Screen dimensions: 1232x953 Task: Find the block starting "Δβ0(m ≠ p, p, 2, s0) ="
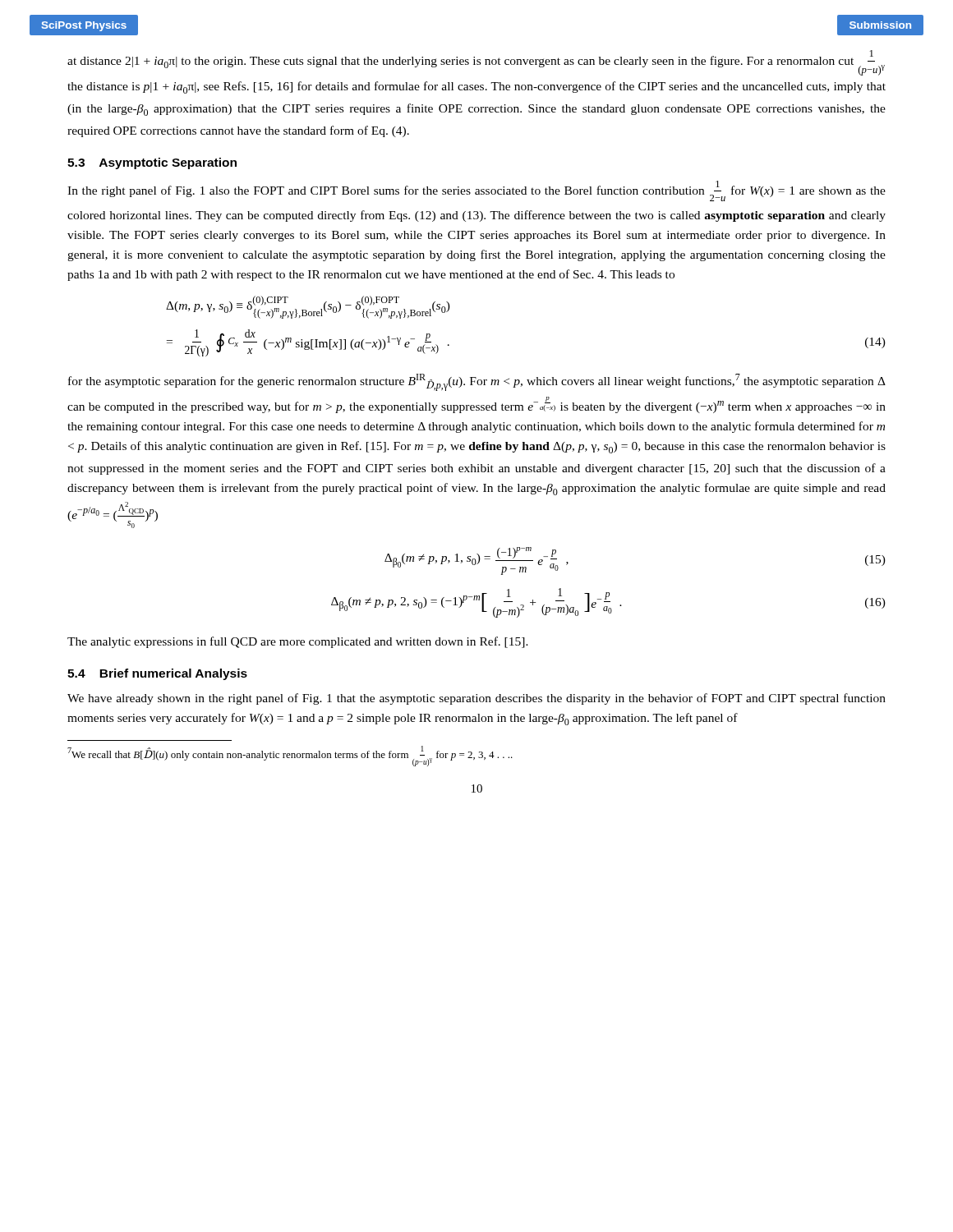[476, 602]
